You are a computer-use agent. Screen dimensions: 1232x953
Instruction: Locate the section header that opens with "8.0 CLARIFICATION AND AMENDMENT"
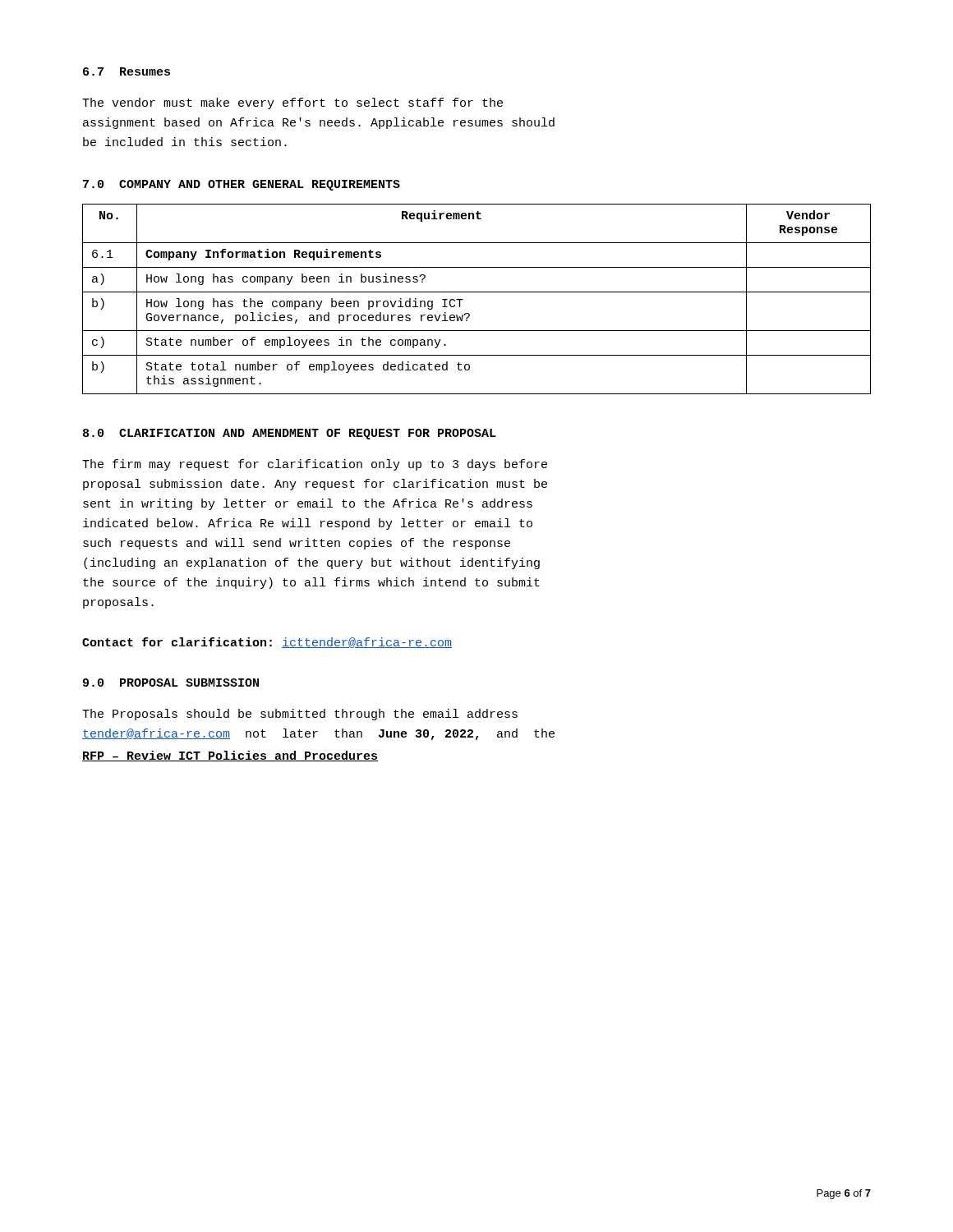(289, 434)
